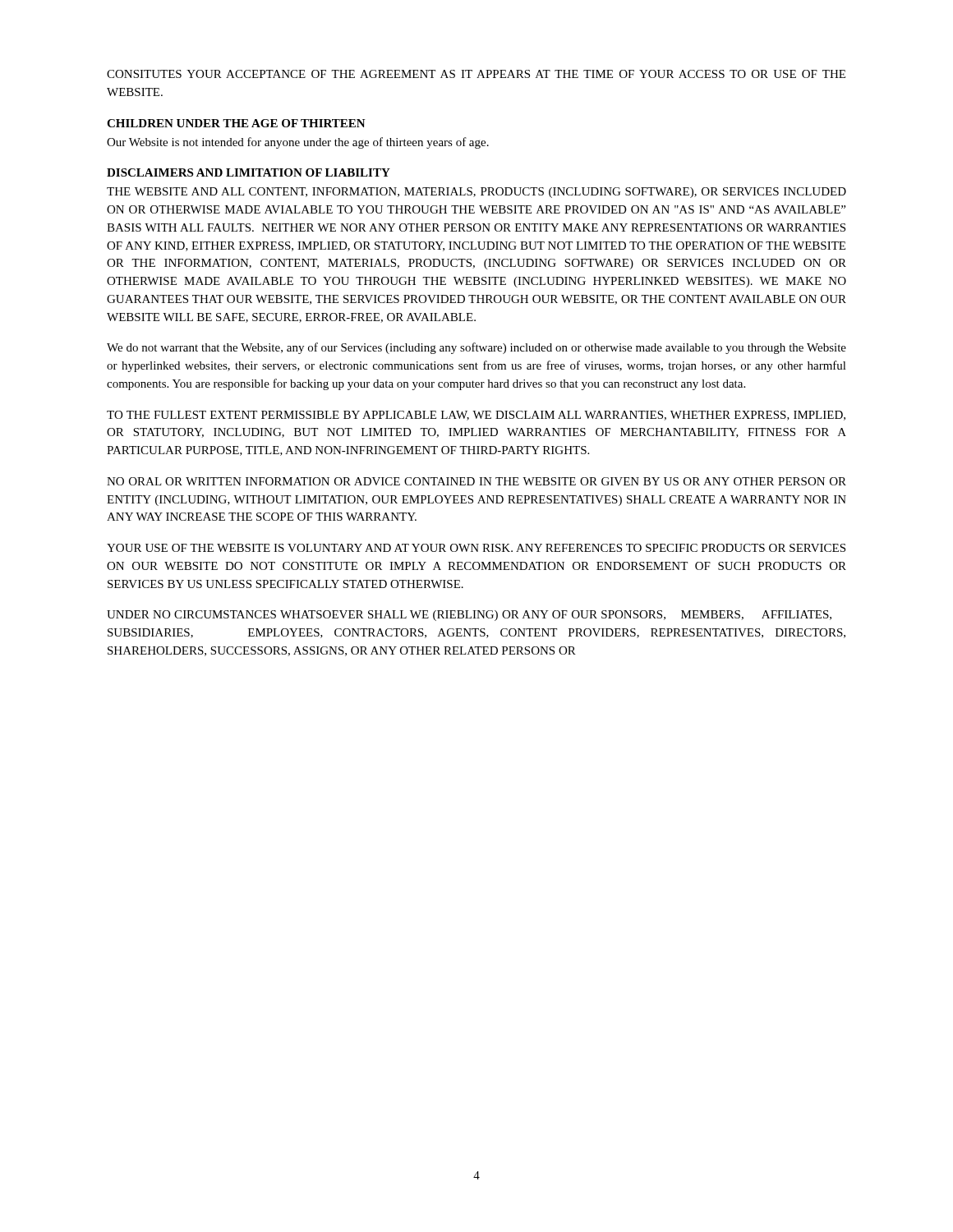Point to the block starting "THE WEBSITE AND ALL CONTENT, INFORMATION, MATERIALS, PRODUCTS"
Screen dimensions: 1232x953
click(x=476, y=254)
